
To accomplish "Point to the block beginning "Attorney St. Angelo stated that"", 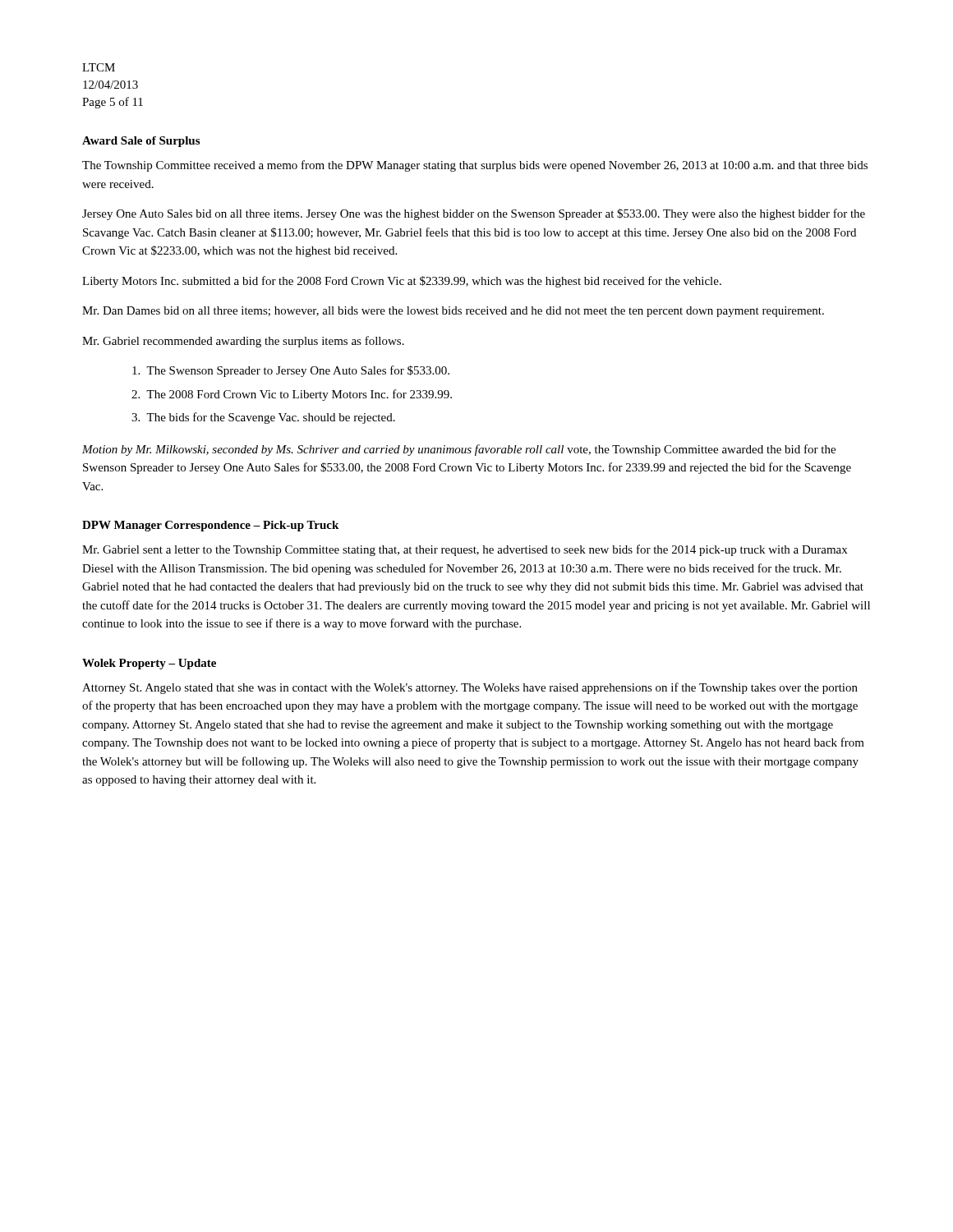I will click(473, 733).
